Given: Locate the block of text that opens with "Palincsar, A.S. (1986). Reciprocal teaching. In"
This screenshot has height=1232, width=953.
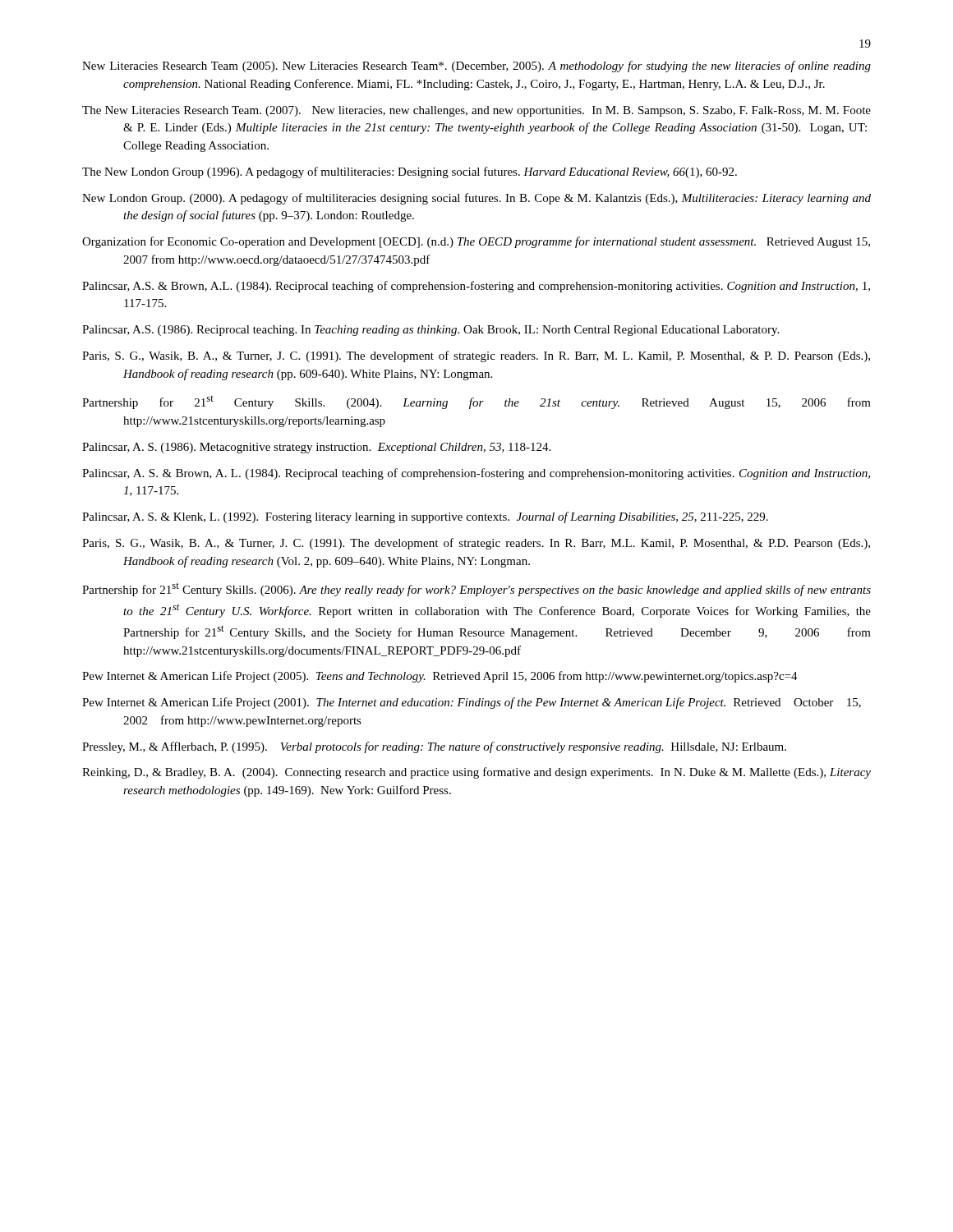Looking at the screenshot, I should tap(431, 329).
